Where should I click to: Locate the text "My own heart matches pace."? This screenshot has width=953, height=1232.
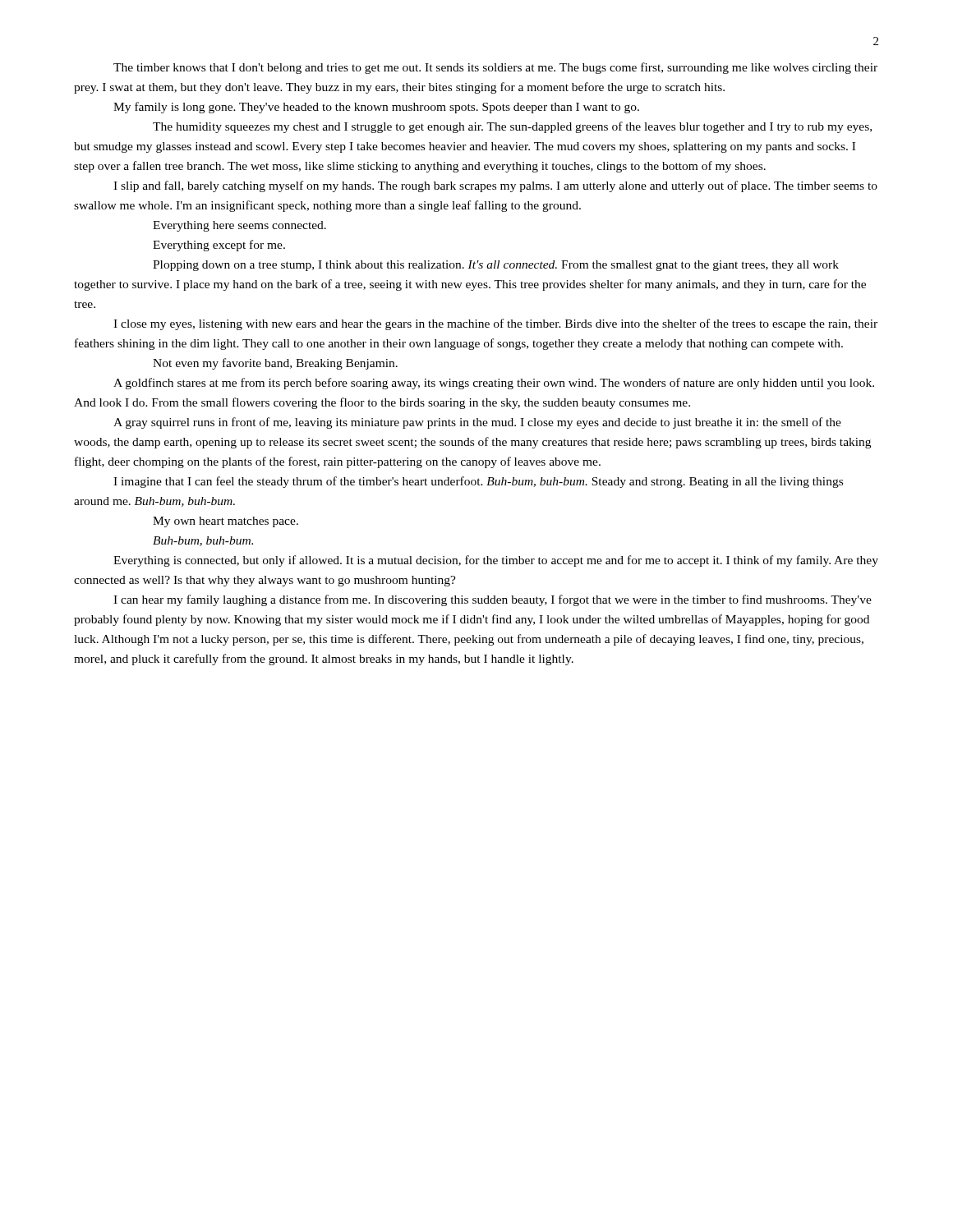coord(226,522)
